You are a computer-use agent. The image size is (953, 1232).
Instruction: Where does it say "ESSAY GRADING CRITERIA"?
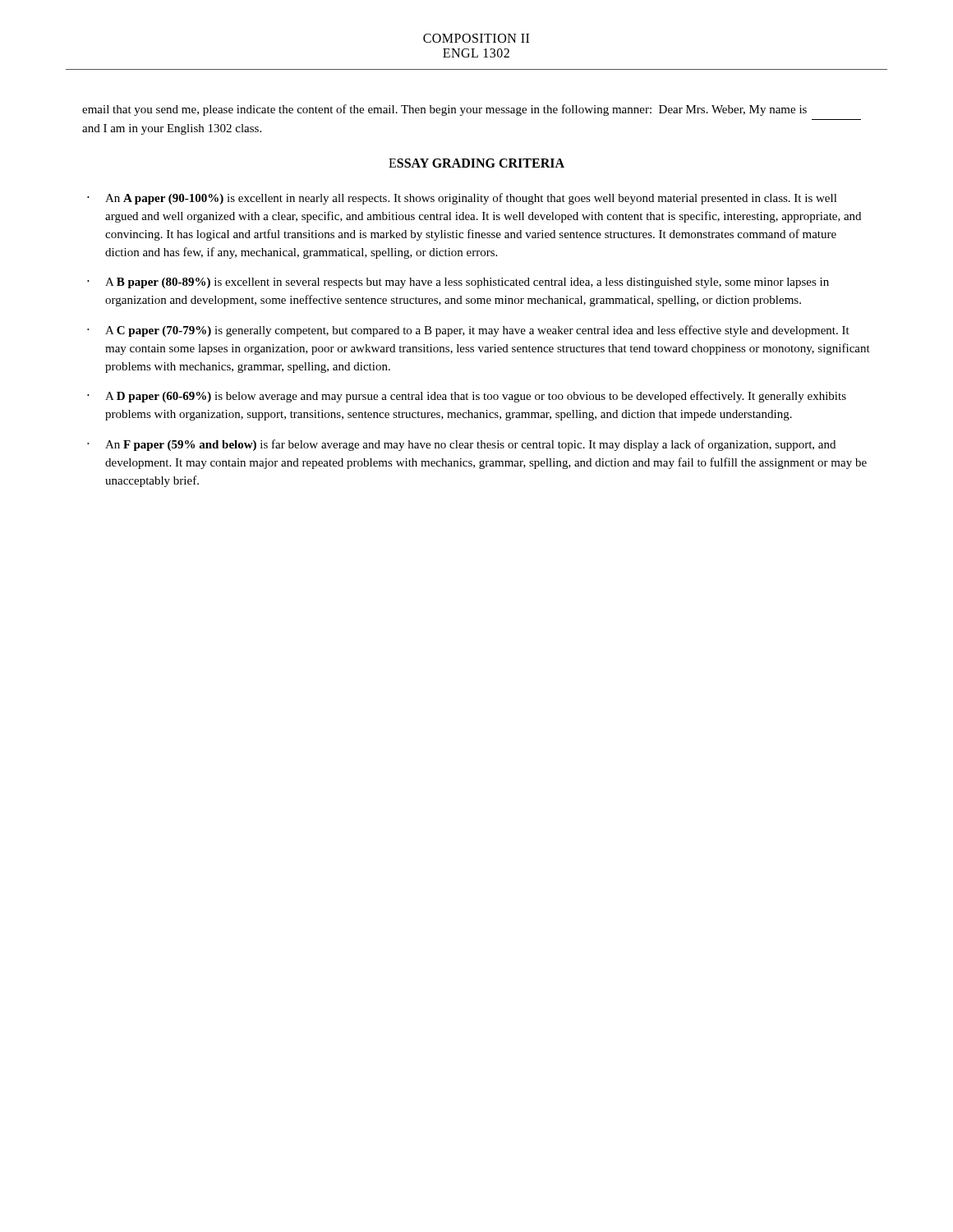[x=476, y=163]
